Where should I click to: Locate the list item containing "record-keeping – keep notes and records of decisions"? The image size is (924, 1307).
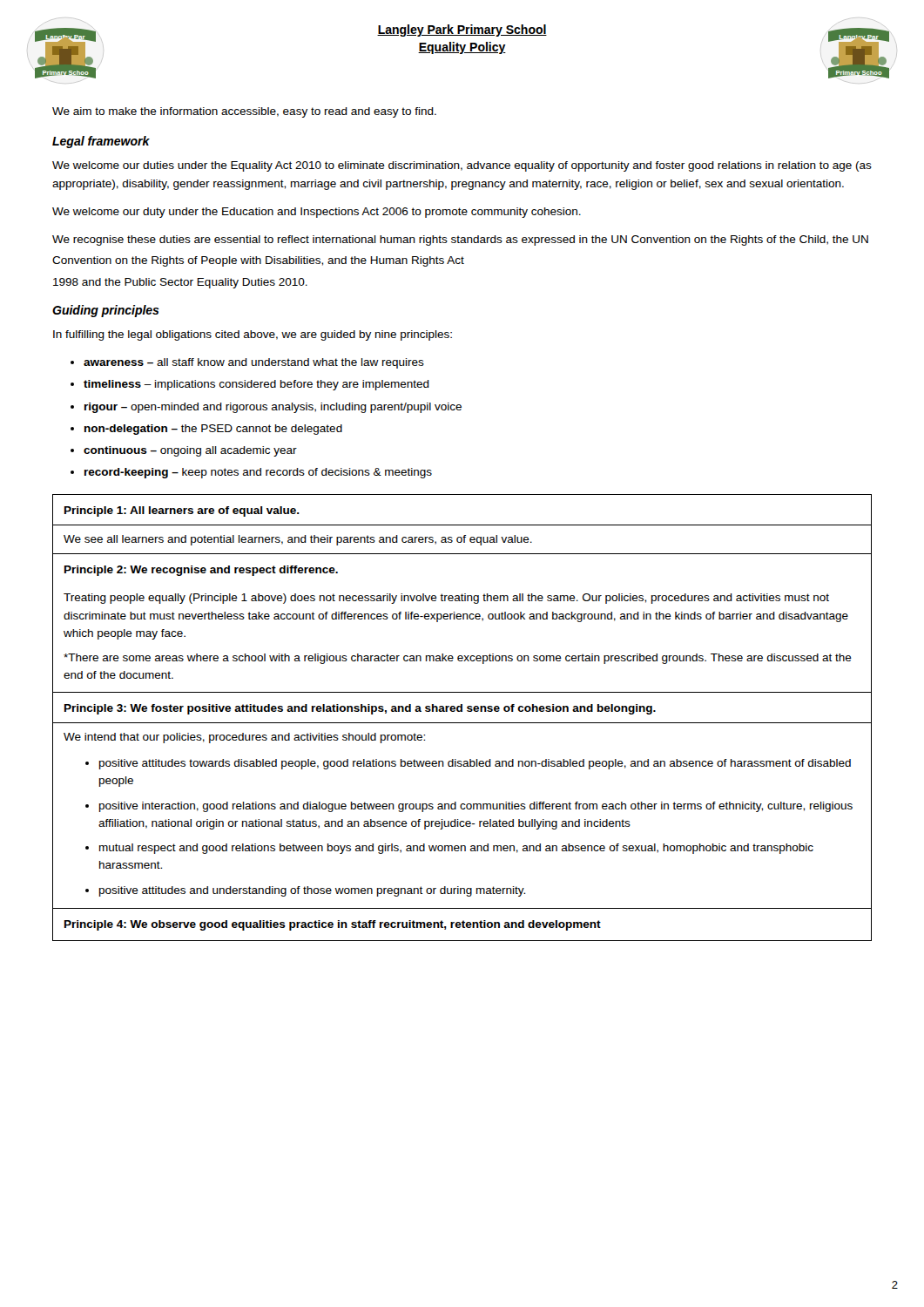tap(258, 472)
